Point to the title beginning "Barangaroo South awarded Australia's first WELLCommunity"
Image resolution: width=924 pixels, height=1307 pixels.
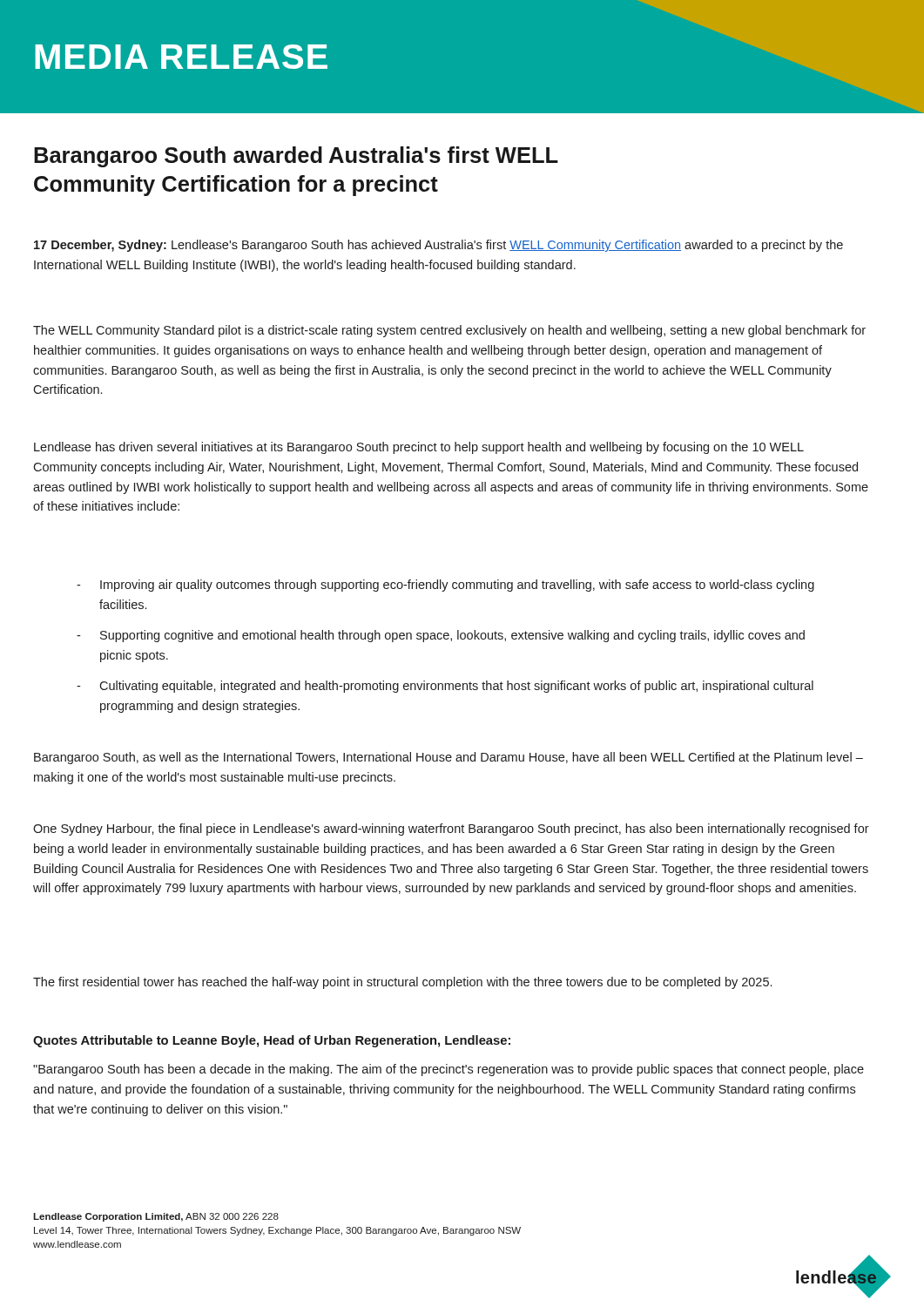(x=451, y=170)
